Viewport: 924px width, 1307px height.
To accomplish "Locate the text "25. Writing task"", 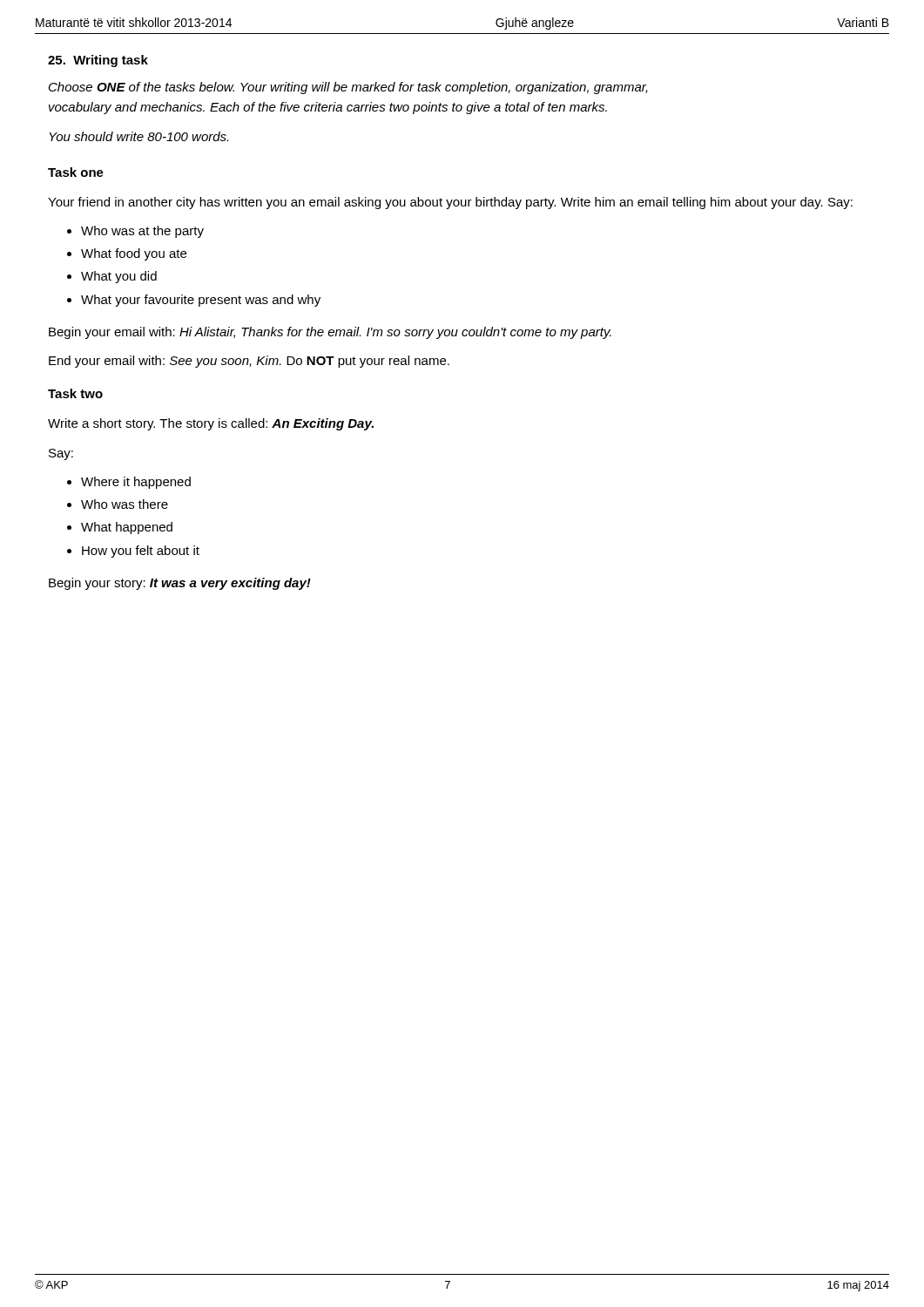I will (98, 60).
